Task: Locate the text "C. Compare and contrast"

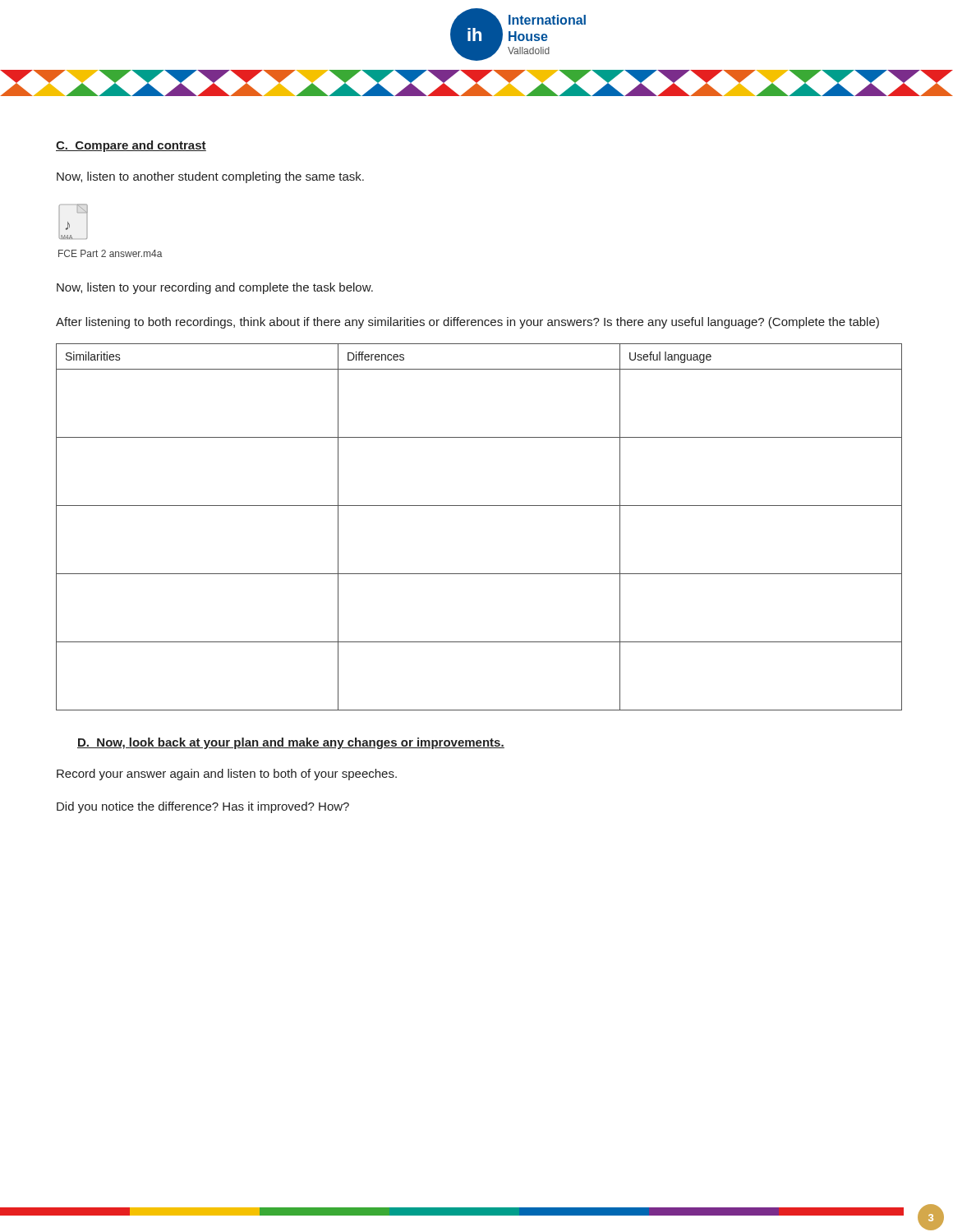Action: [x=131, y=145]
